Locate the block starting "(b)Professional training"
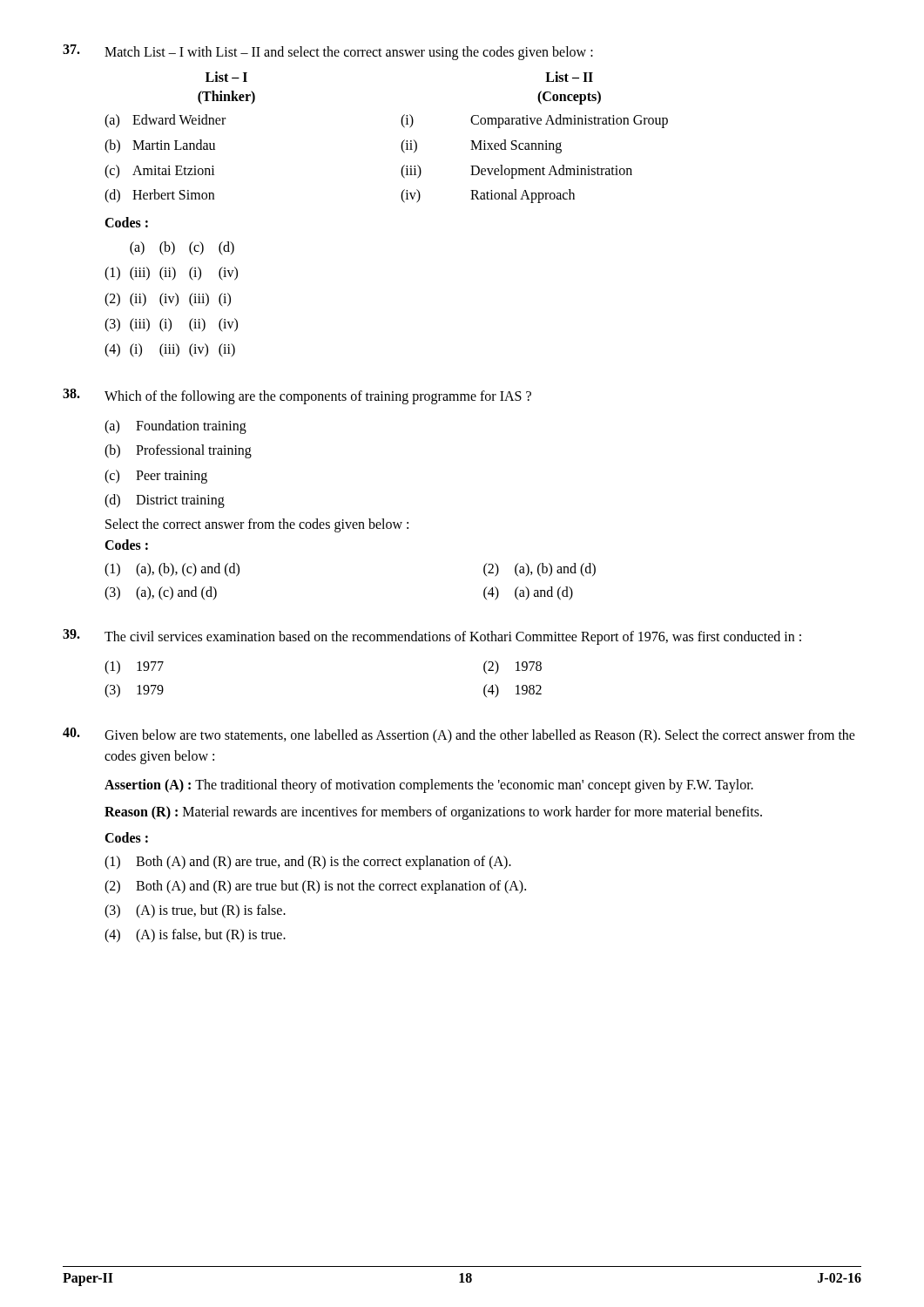Image resolution: width=924 pixels, height=1307 pixels. (x=178, y=450)
